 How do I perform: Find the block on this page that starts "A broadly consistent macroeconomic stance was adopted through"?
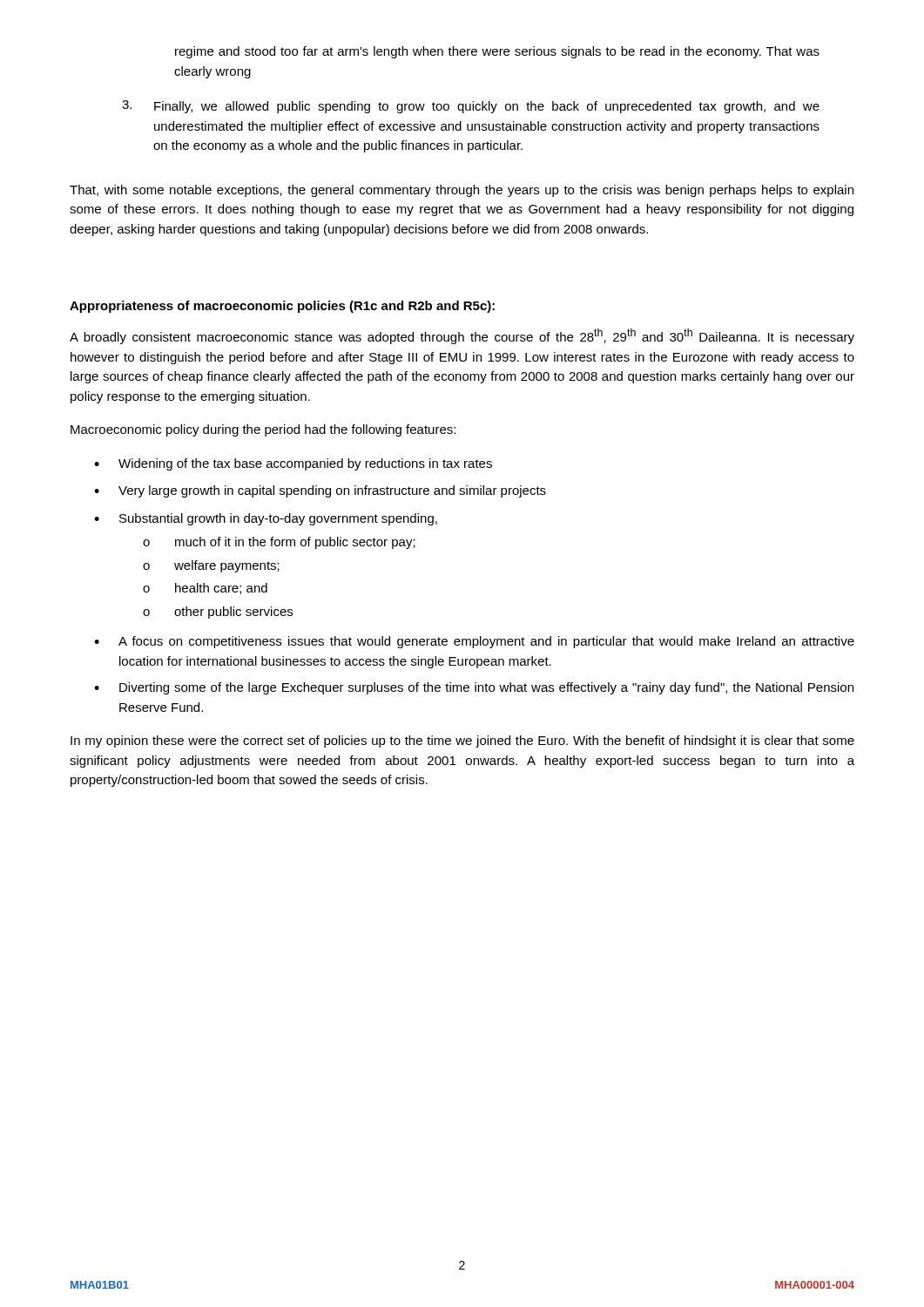click(x=462, y=365)
